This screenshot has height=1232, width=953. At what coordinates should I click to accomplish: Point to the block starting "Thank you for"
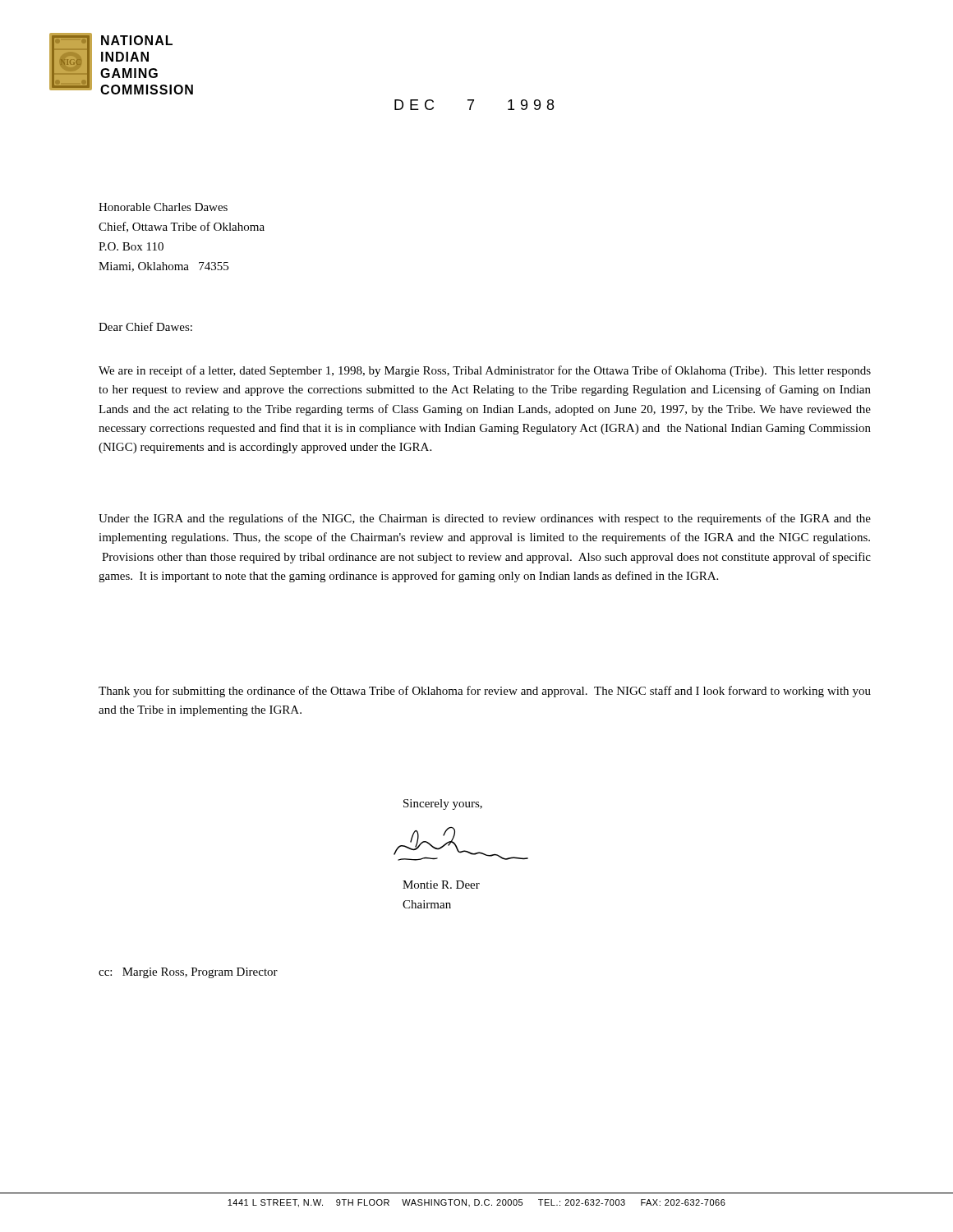(x=485, y=700)
